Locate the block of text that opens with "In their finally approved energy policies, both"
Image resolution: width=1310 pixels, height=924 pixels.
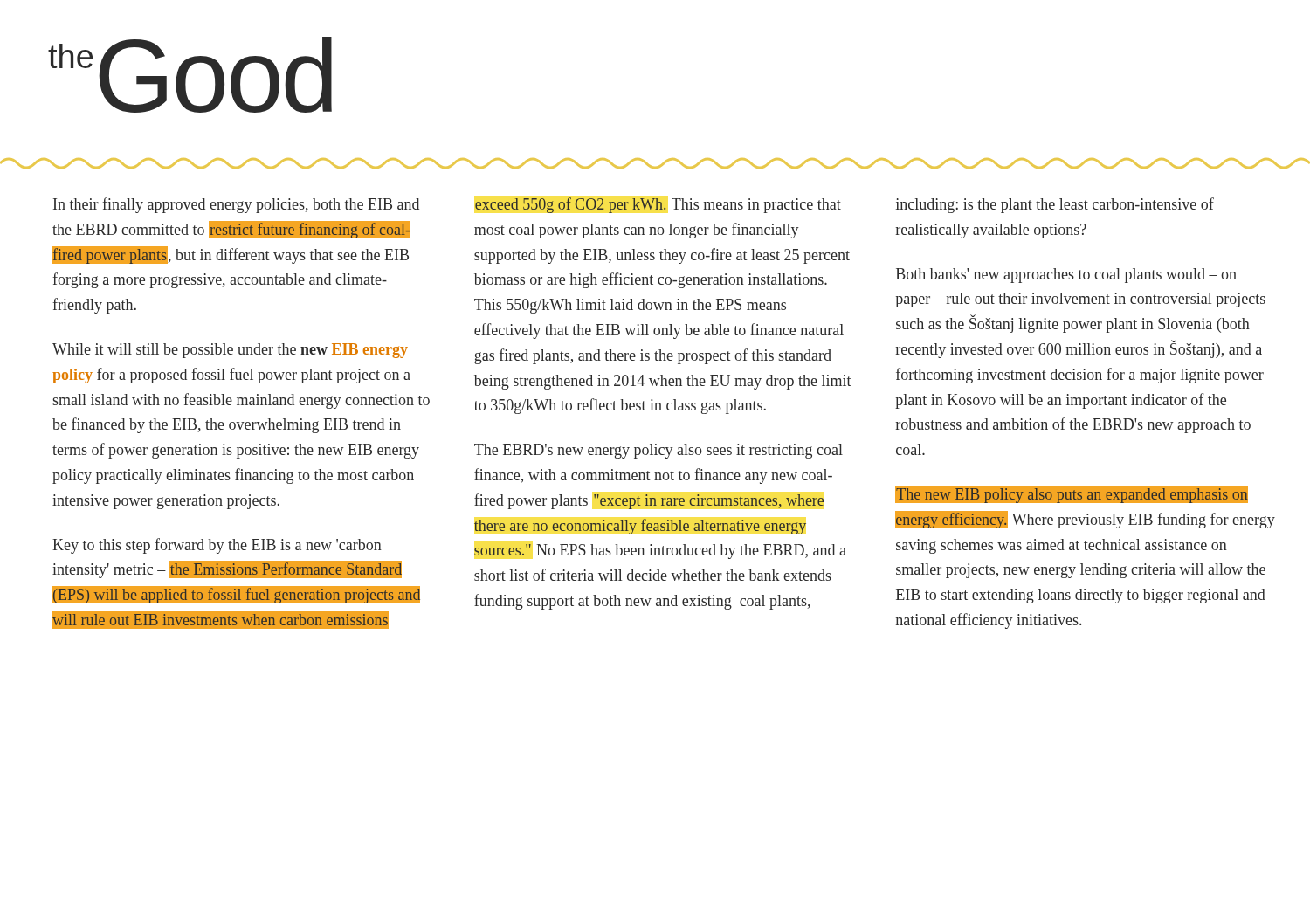242,413
